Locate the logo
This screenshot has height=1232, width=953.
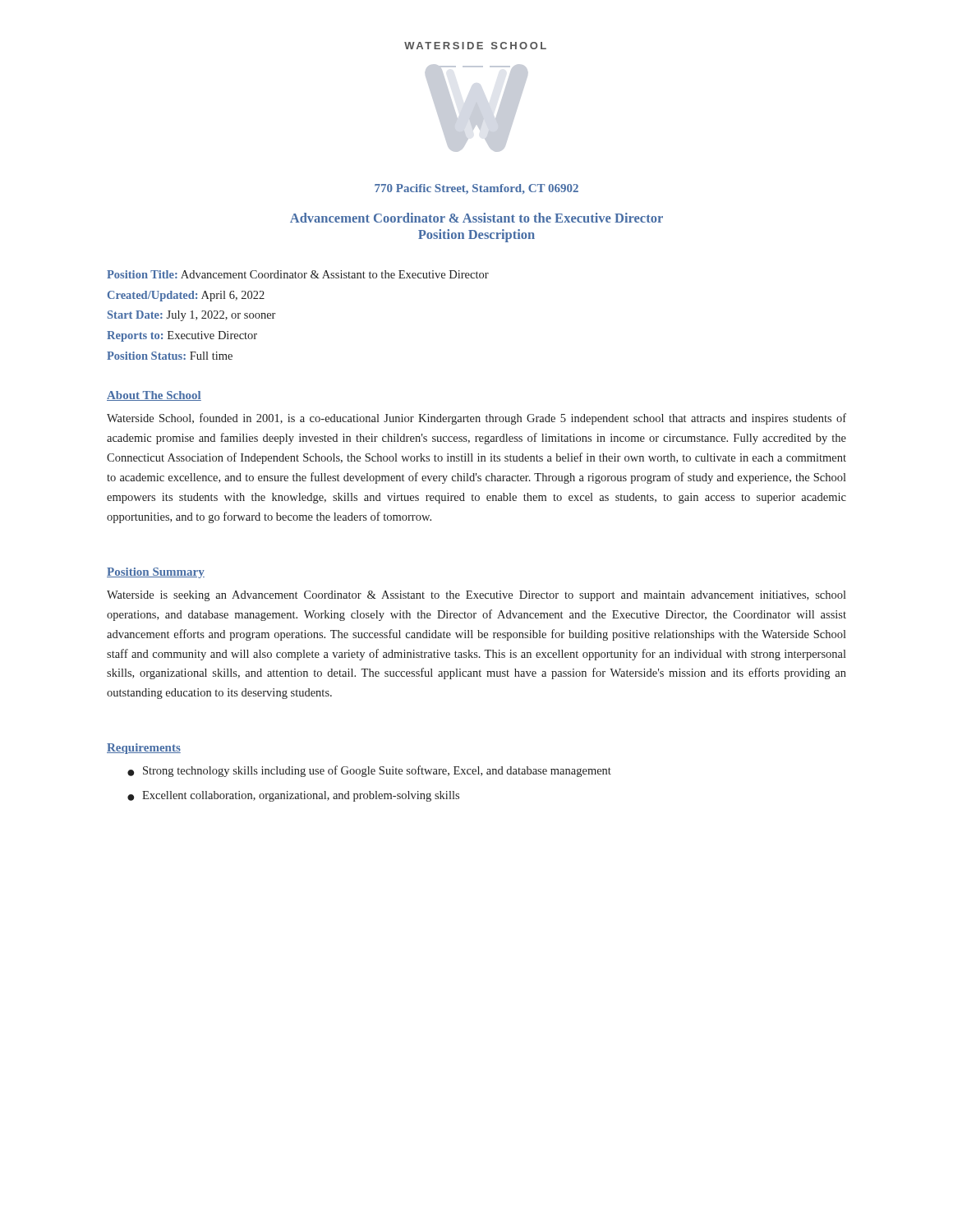(x=476, y=110)
